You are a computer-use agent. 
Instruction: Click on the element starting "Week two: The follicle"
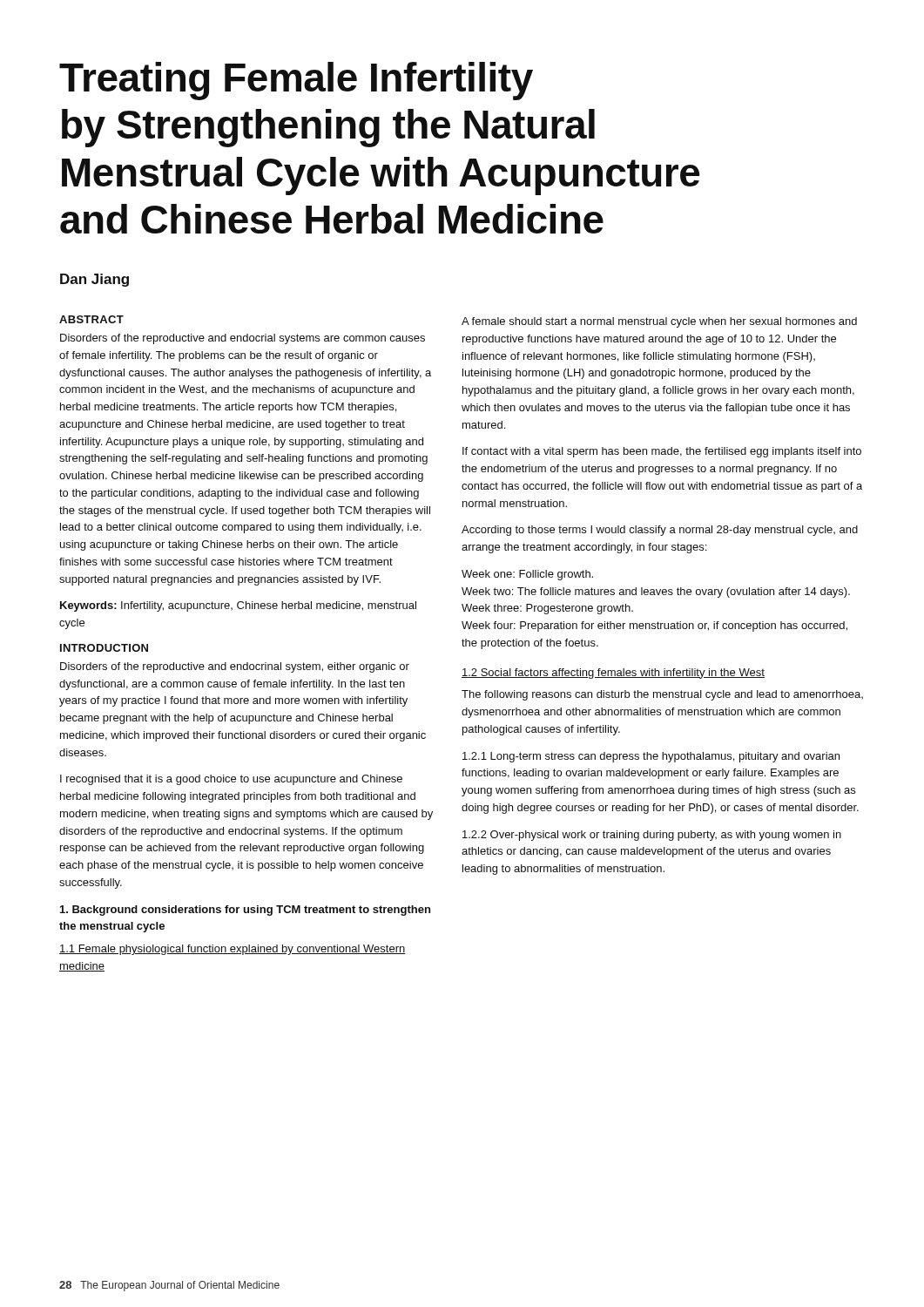(663, 591)
